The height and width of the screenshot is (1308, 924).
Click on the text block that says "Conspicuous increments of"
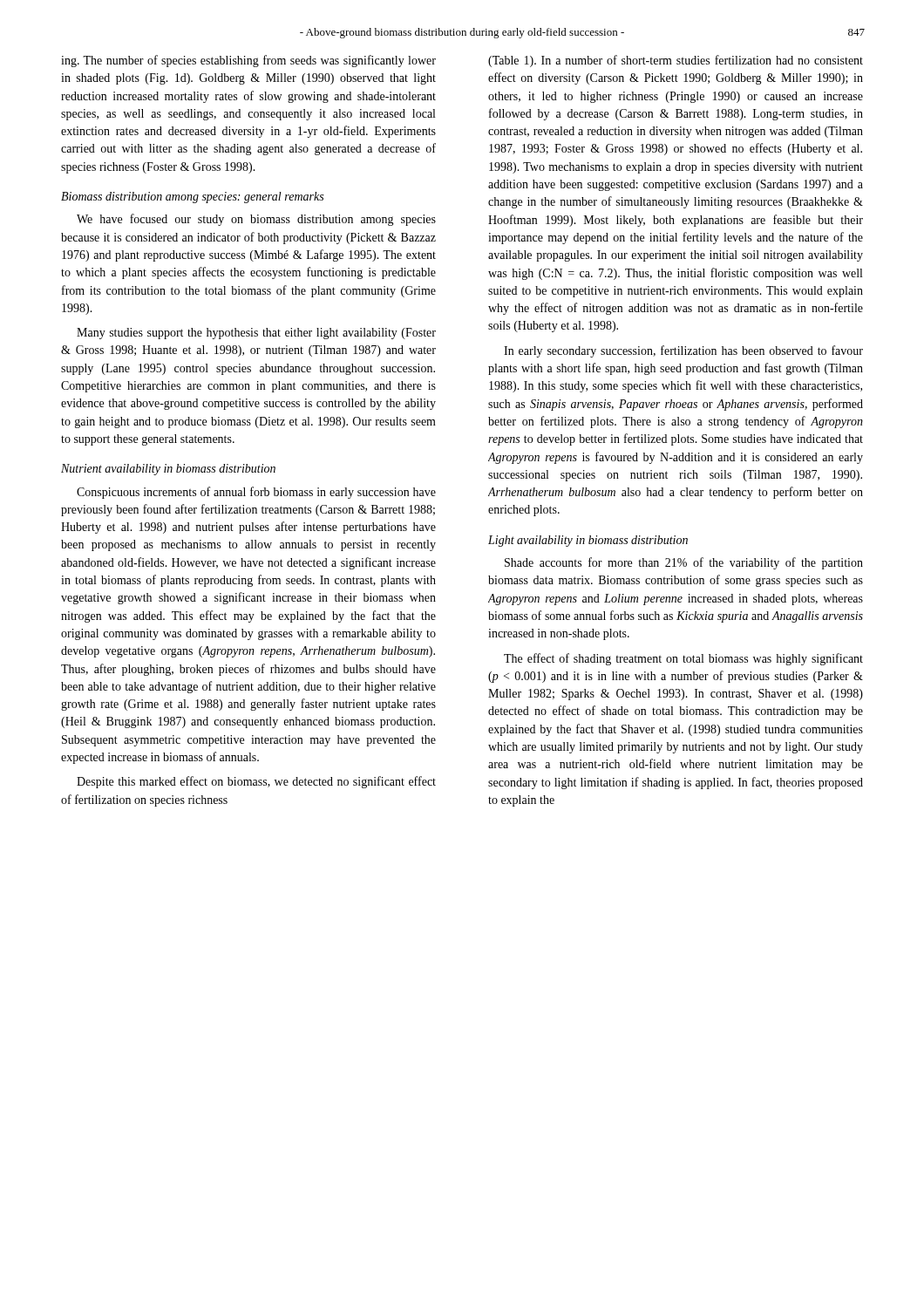(248, 625)
